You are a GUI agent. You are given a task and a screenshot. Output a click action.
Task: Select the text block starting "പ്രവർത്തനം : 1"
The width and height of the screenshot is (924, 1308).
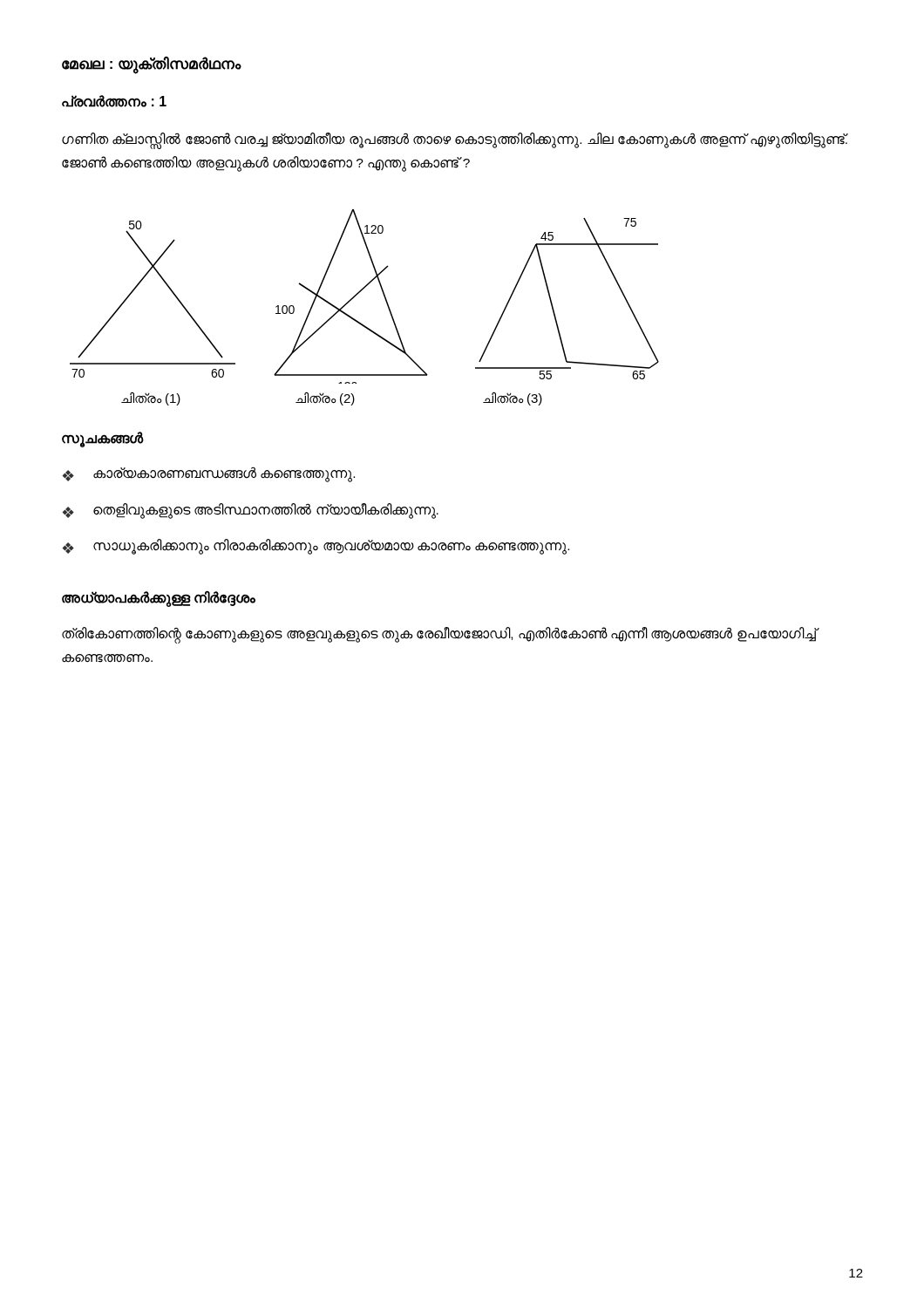(114, 102)
